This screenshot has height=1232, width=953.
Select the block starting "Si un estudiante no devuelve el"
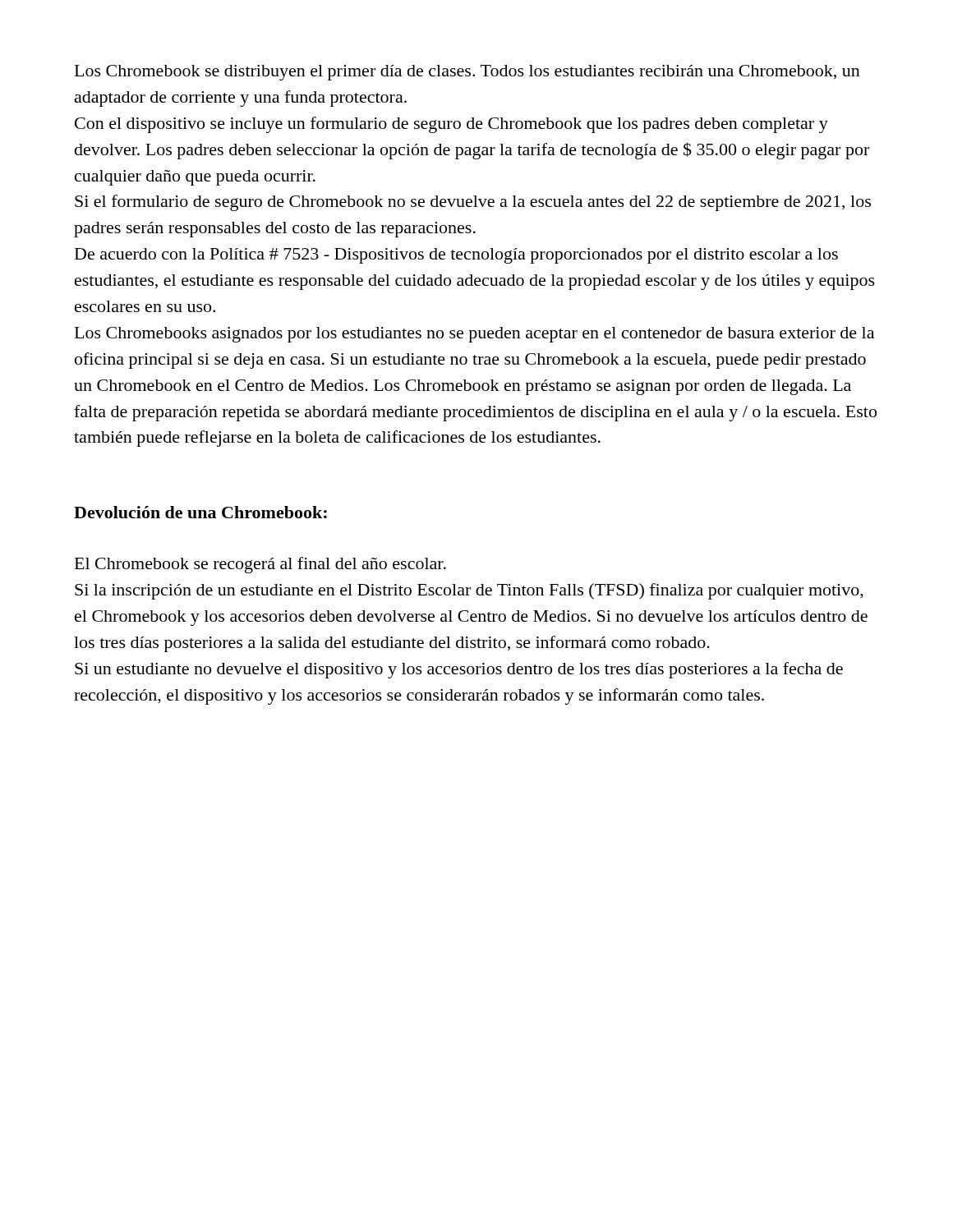pos(476,681)
